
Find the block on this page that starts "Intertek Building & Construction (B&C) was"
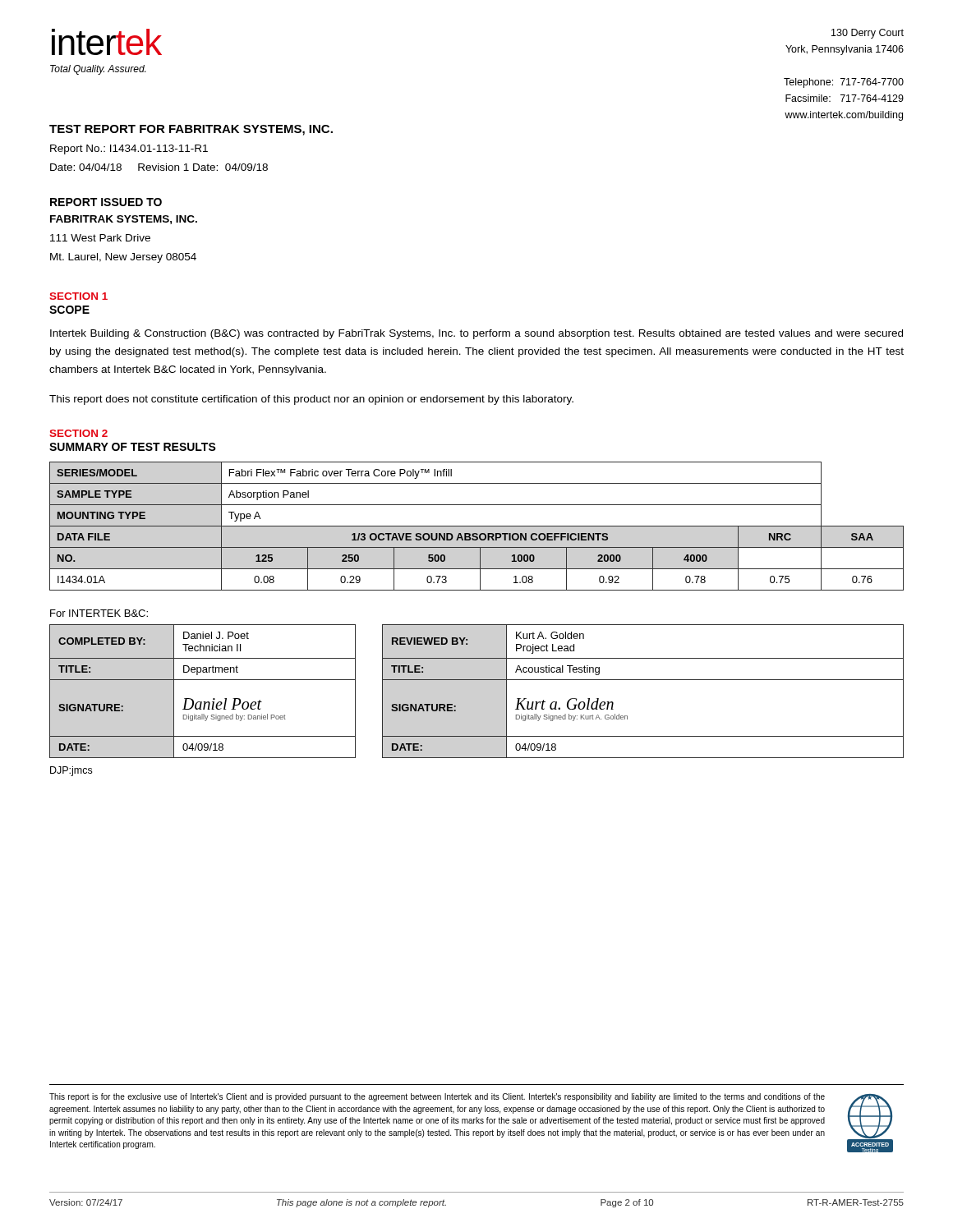click(476, 351)
